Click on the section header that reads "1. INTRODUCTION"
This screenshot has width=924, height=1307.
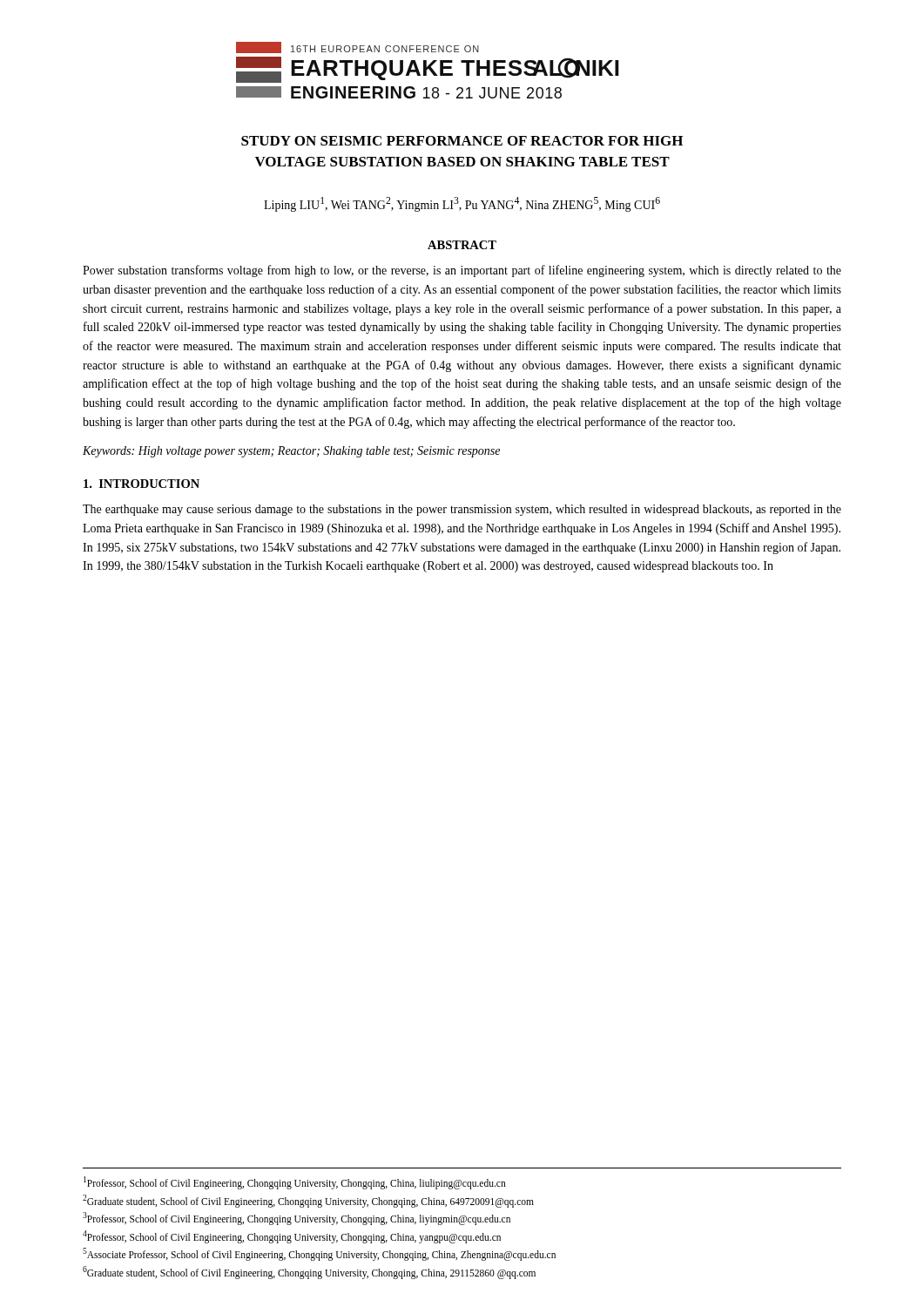[x=141, y=484]
